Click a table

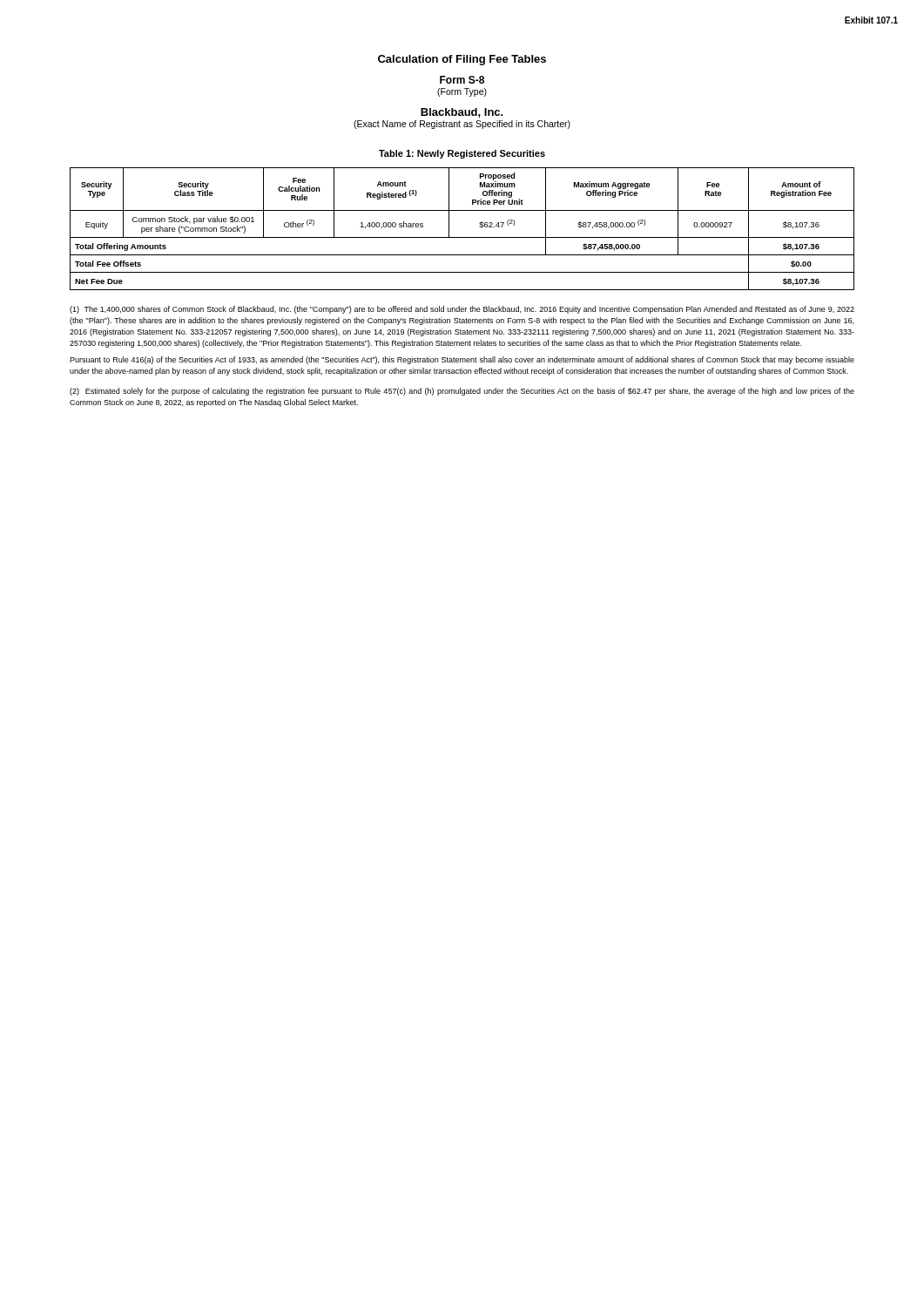(x=462, y=229)
